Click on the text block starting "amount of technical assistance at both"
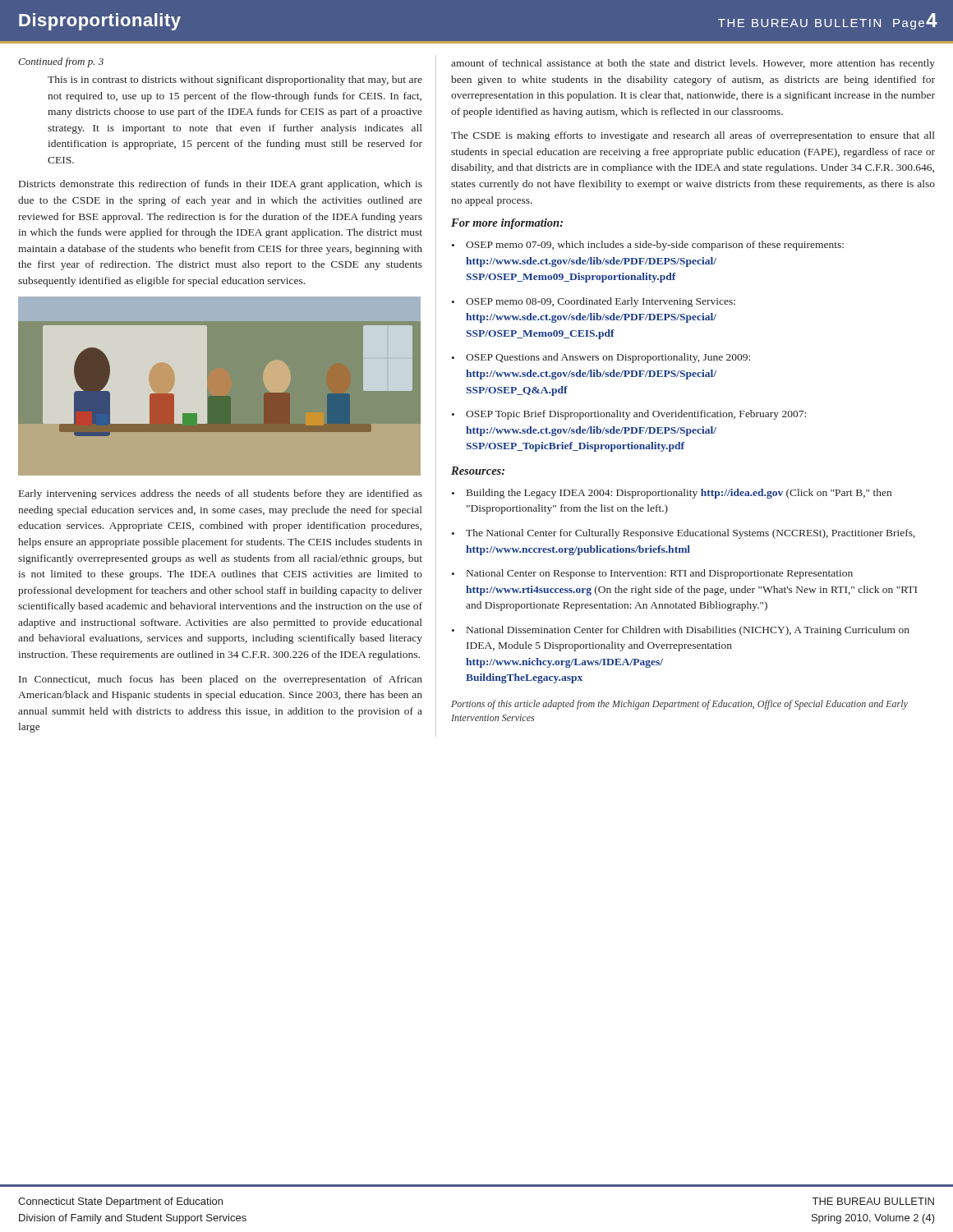 coord(693,87)
